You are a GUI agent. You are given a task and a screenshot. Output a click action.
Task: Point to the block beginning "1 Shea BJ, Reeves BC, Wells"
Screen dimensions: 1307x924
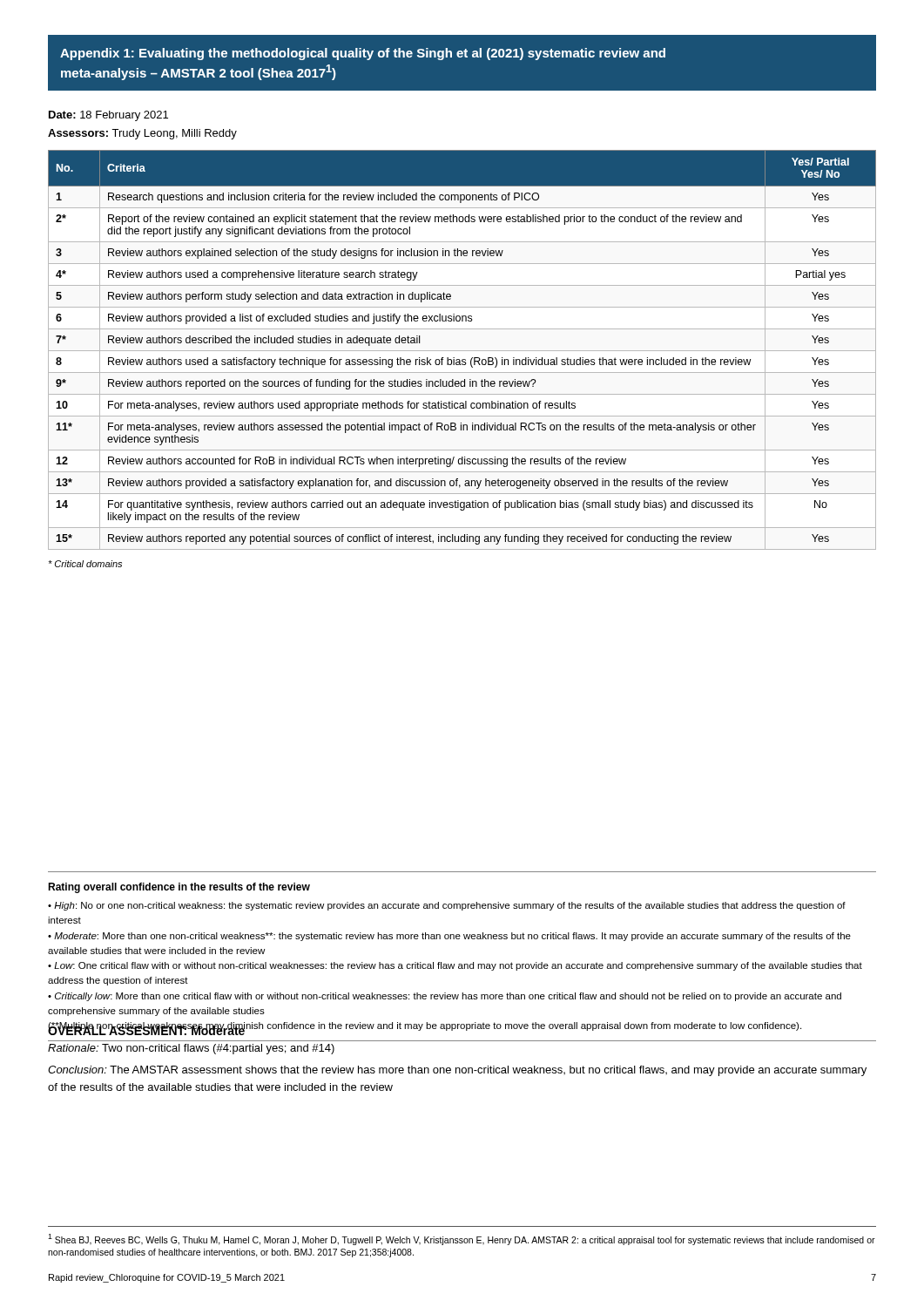pyautogui.click(x=461, y=1245)
